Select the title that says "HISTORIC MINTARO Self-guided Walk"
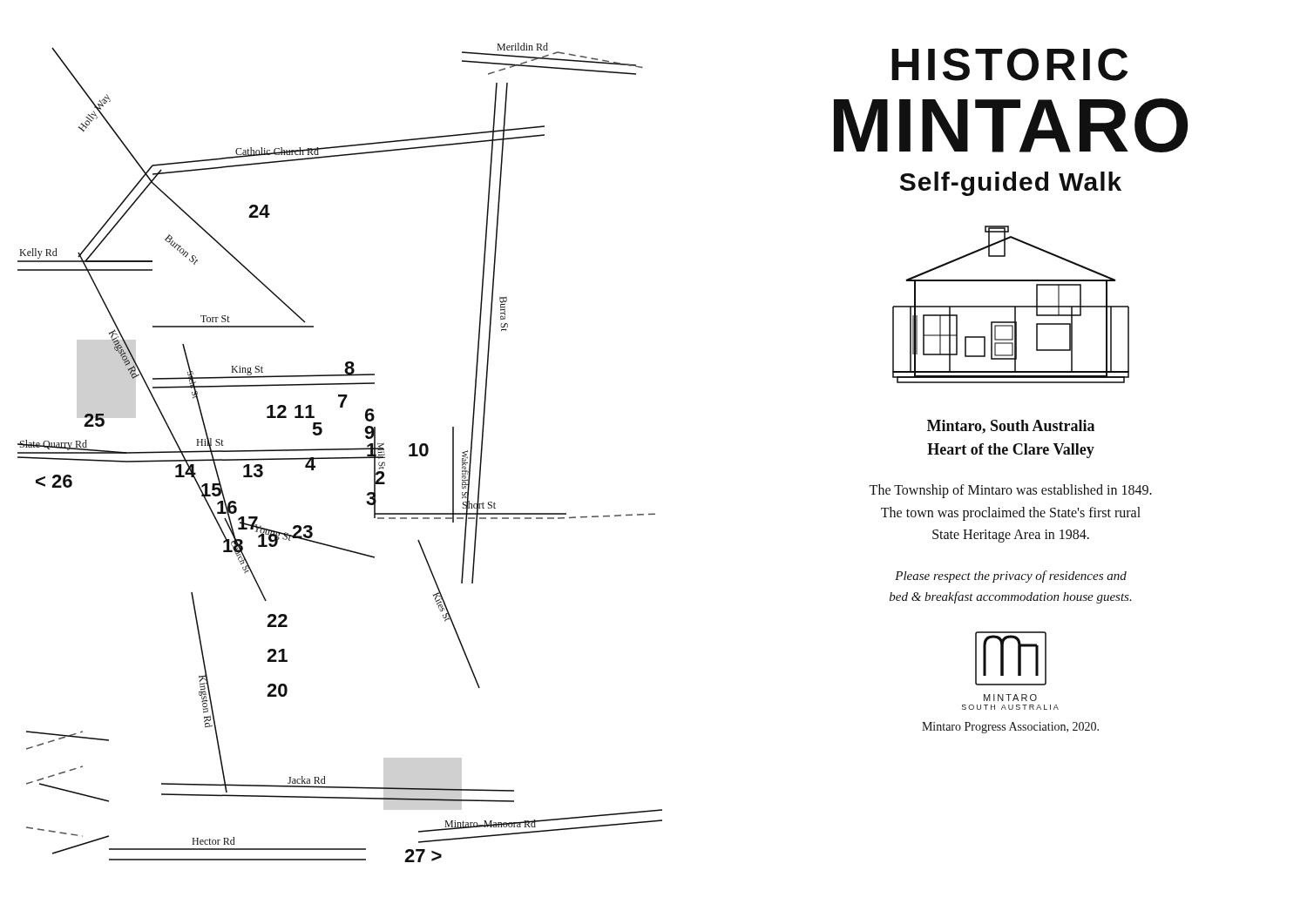Viewport: 1307px width, 924px height. coord(1011,118)
